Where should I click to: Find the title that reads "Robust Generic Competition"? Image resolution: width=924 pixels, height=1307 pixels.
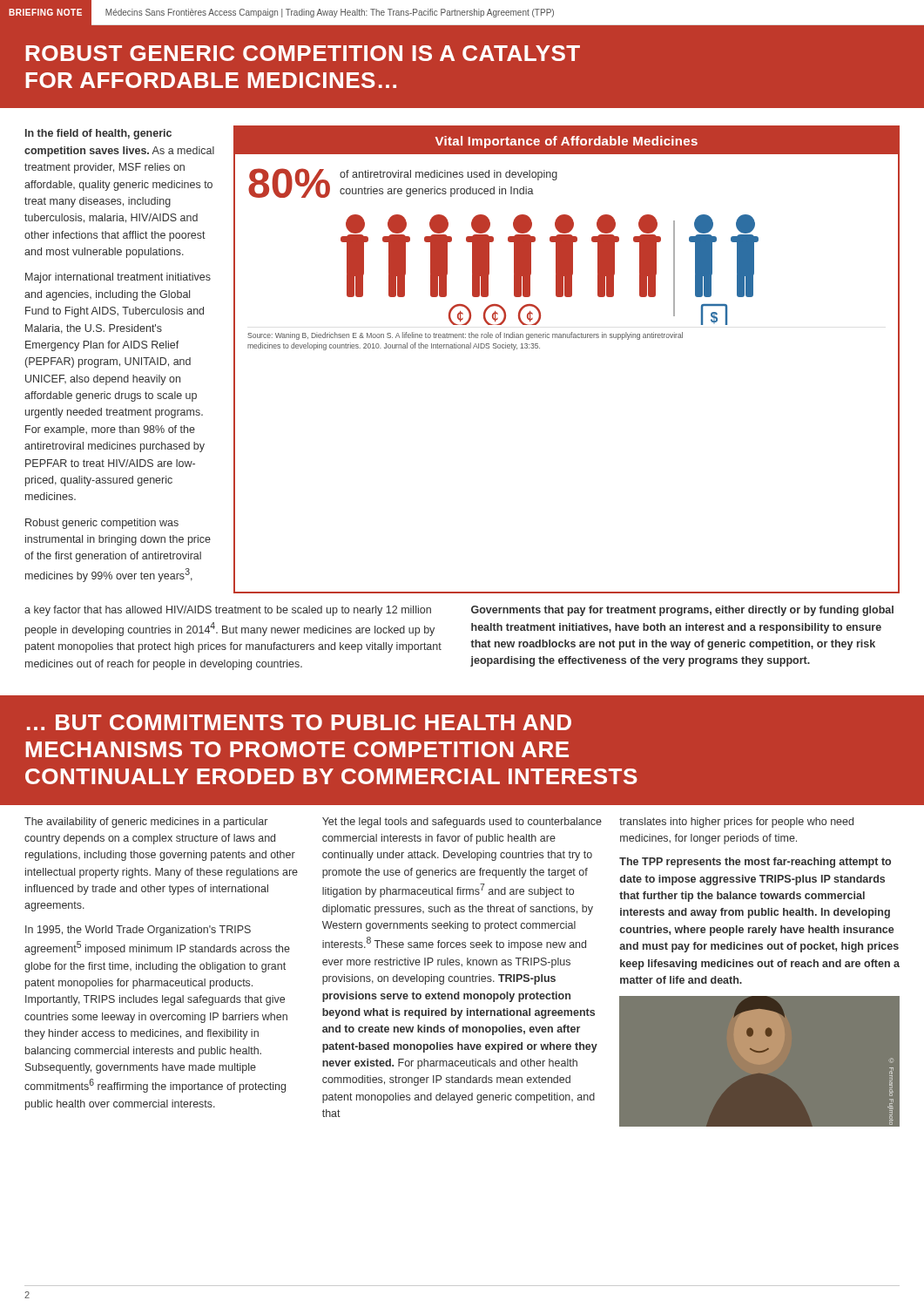(x=462, y=67)
